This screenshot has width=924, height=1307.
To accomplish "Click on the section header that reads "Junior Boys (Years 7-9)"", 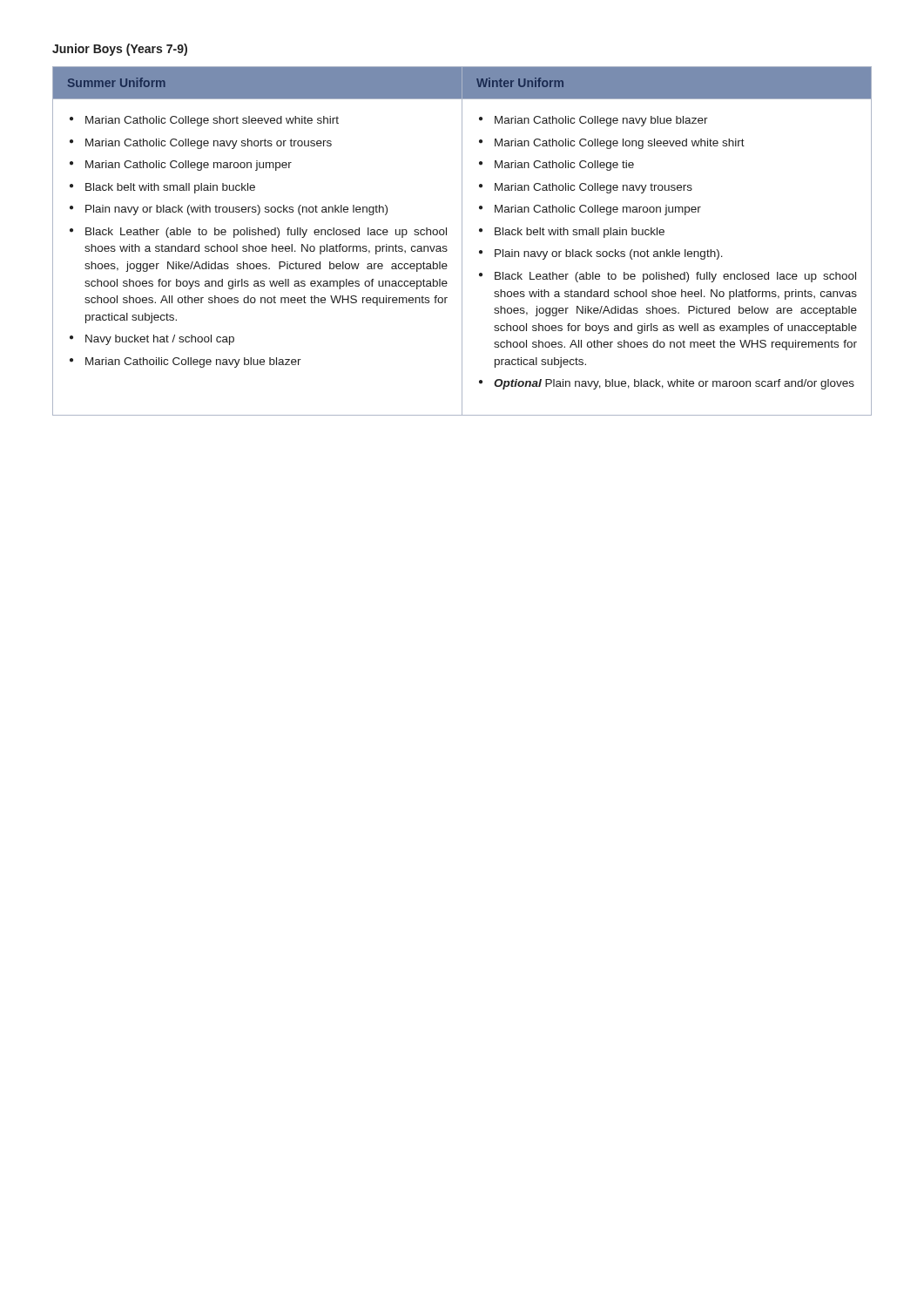I will [120, 49].
